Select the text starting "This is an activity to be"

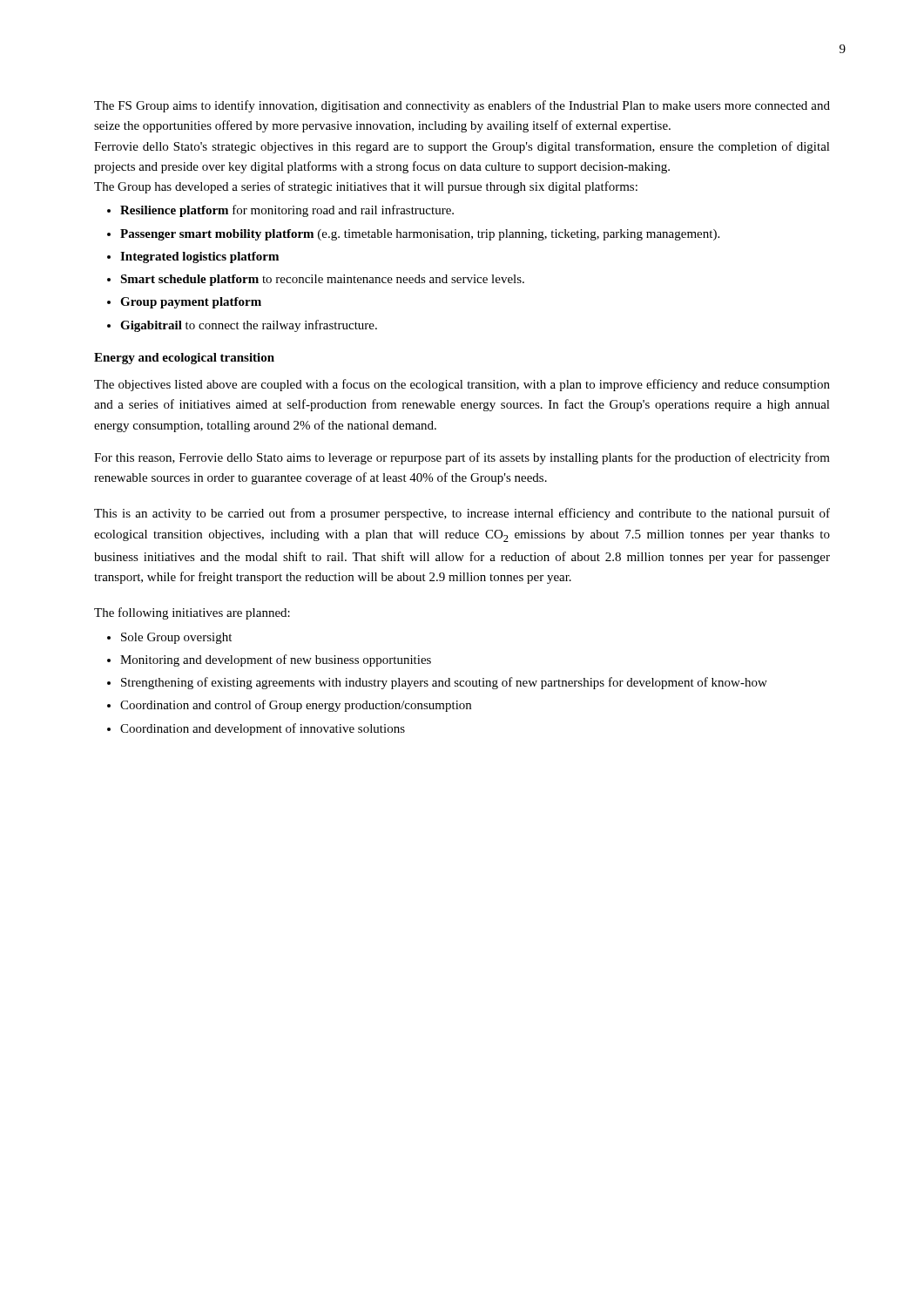tap(462, 545)
